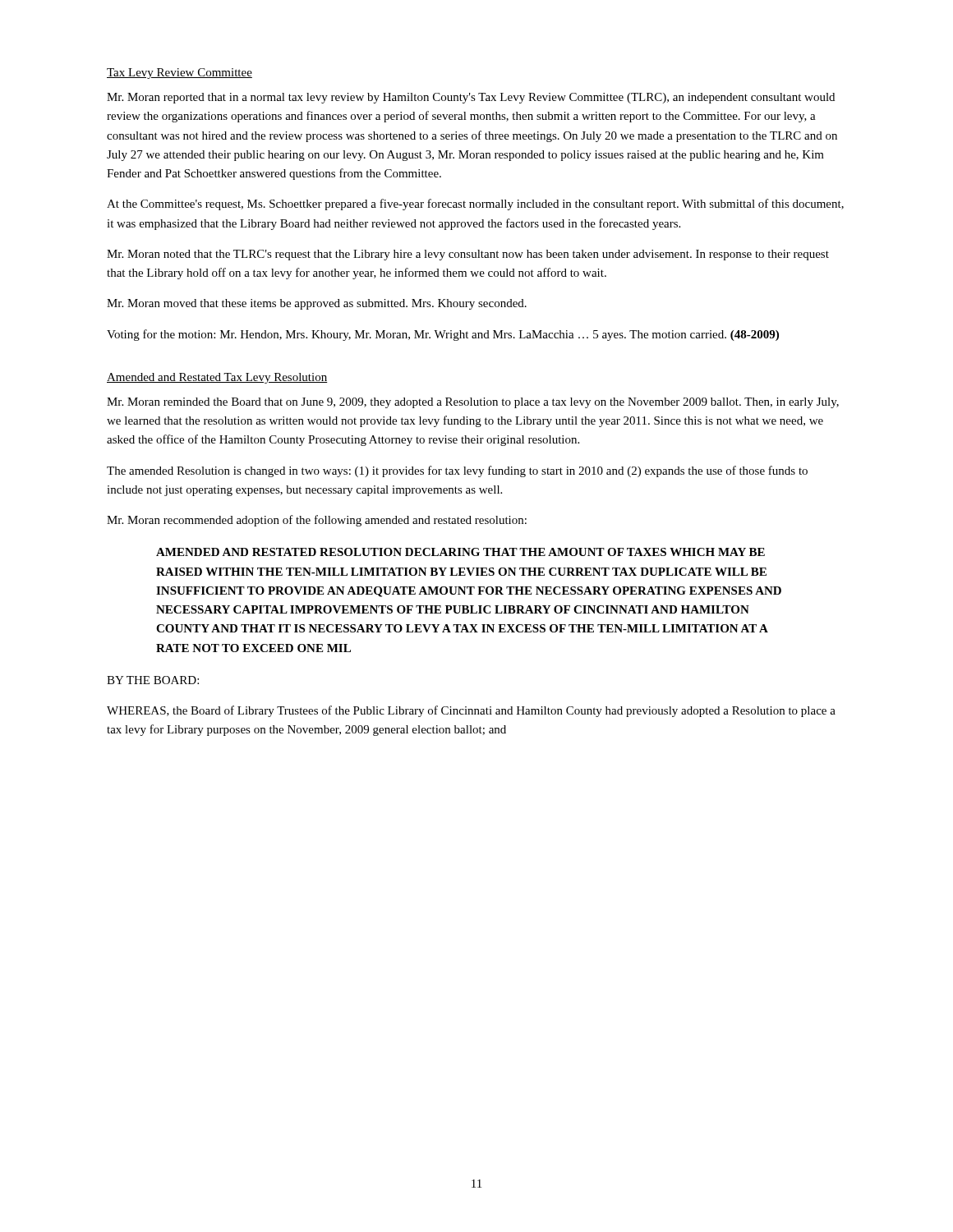The height and width of the screenshot is (1232, 953).
Task: Point to the block beginning "Mr. Moran moved that these items be"
Action: [x=317, y=303]
